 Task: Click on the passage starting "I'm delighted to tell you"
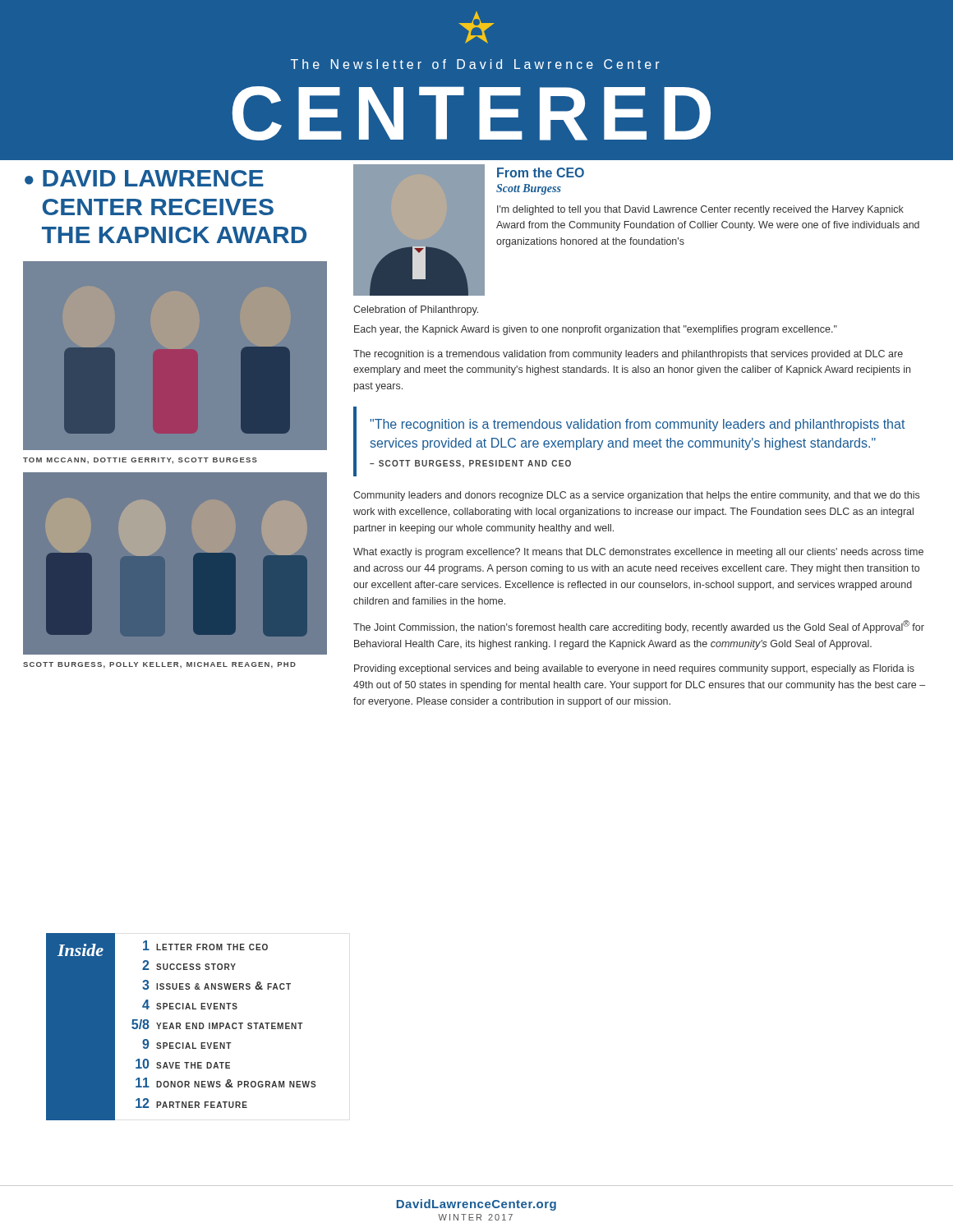click(x=708, y=225)
